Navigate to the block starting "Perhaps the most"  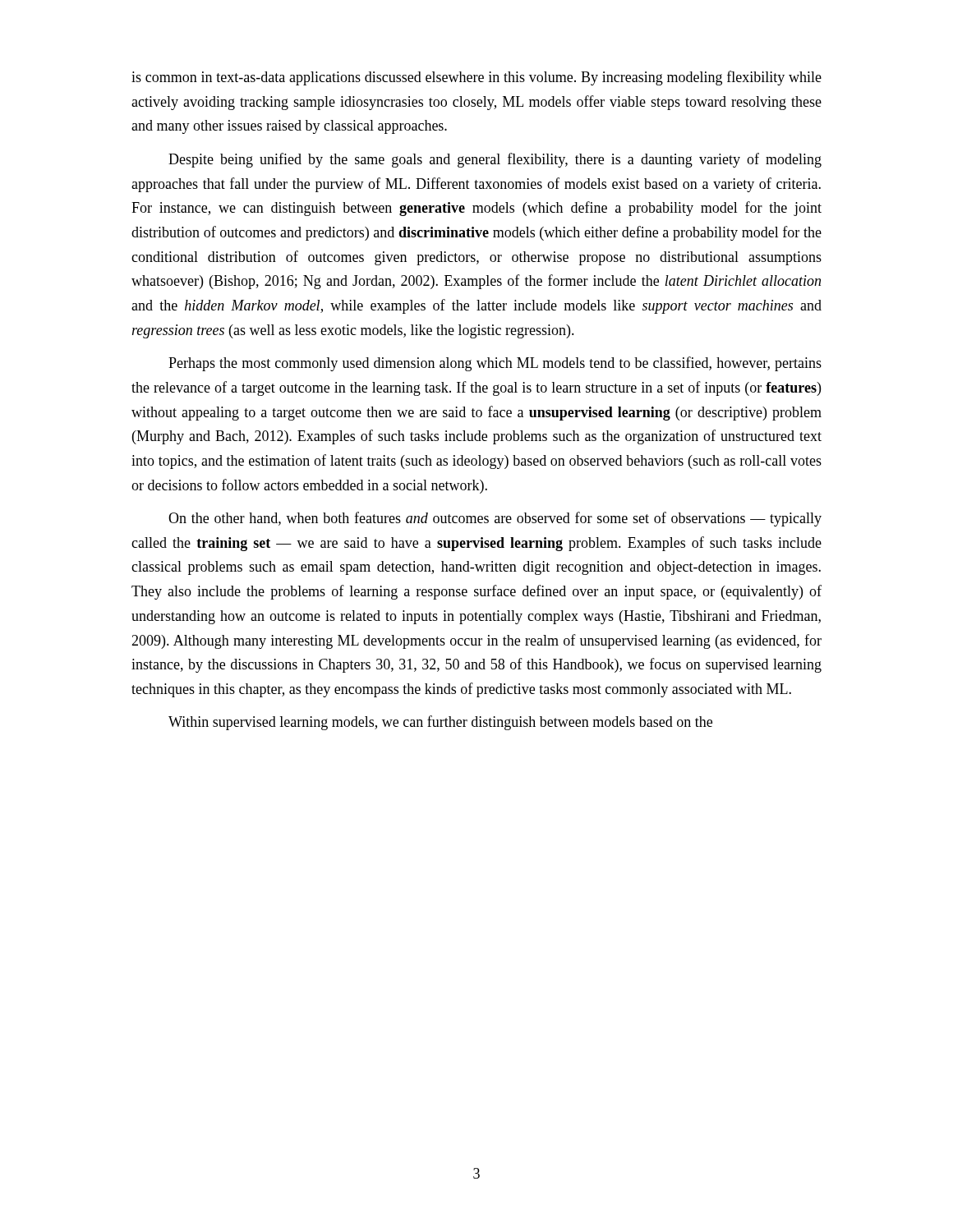click(x=476, y=424)
